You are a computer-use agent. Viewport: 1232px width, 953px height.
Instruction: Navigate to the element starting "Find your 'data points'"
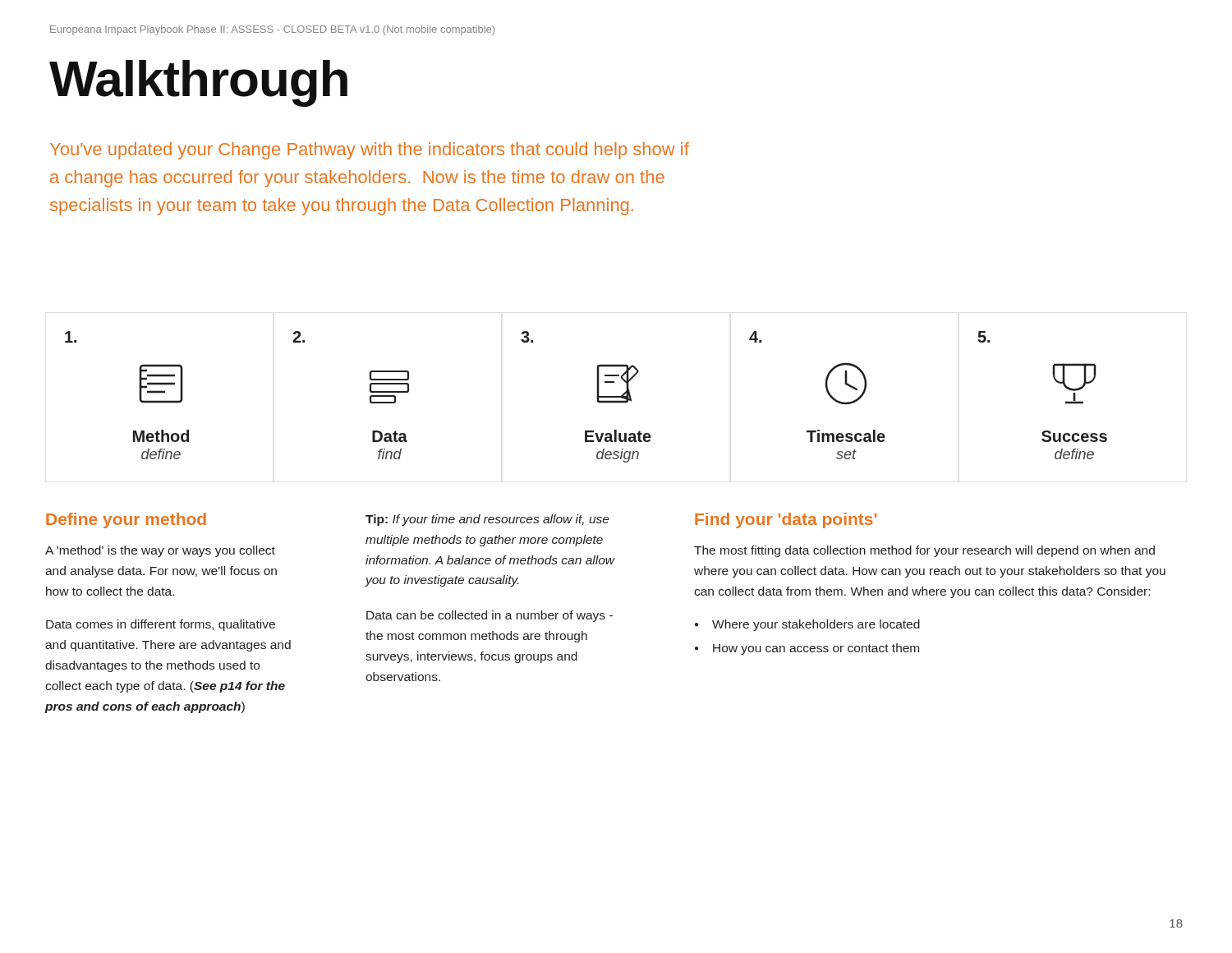tap(786, 519)
